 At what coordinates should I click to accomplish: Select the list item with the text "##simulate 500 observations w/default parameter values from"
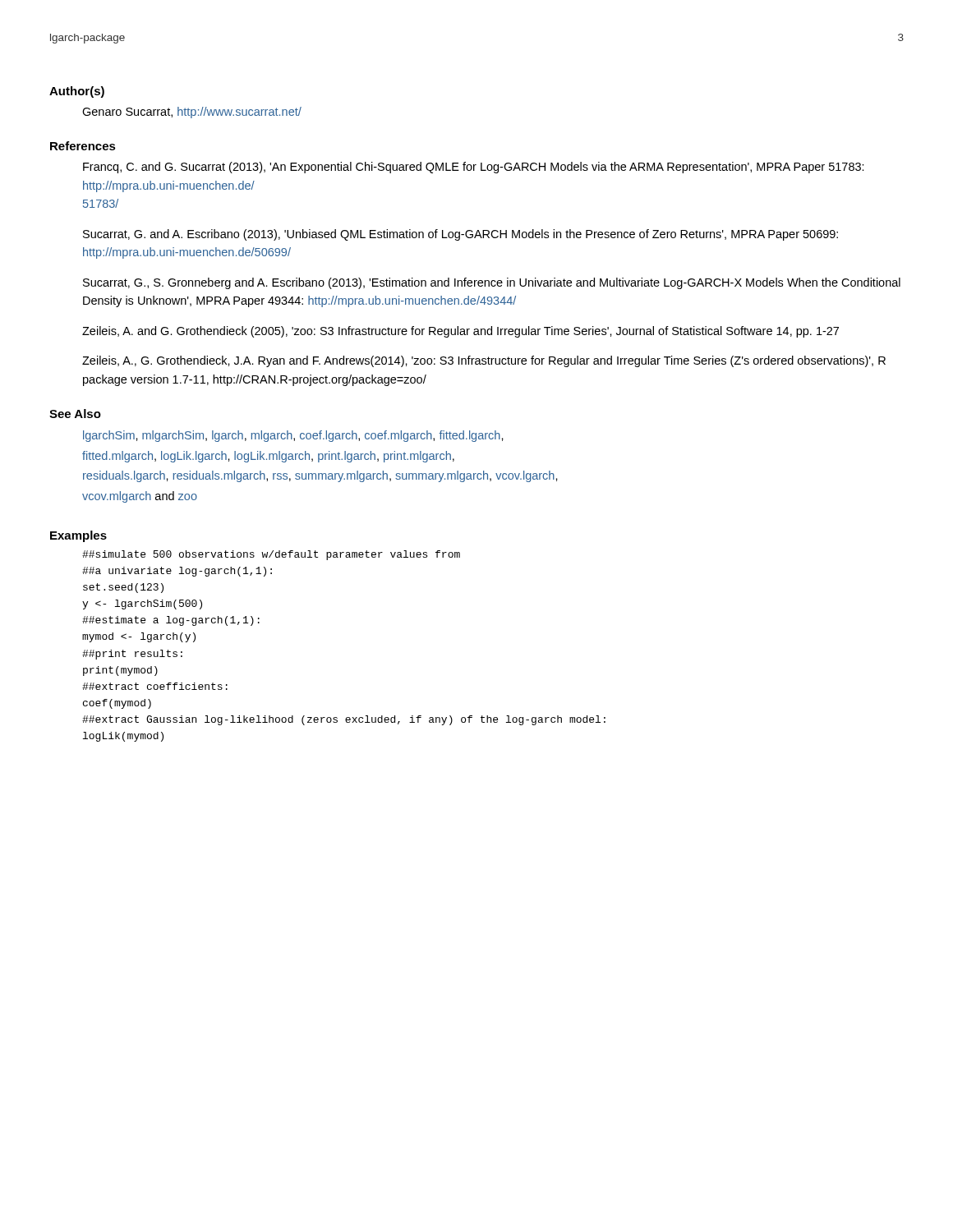click(x=271, y=579)
